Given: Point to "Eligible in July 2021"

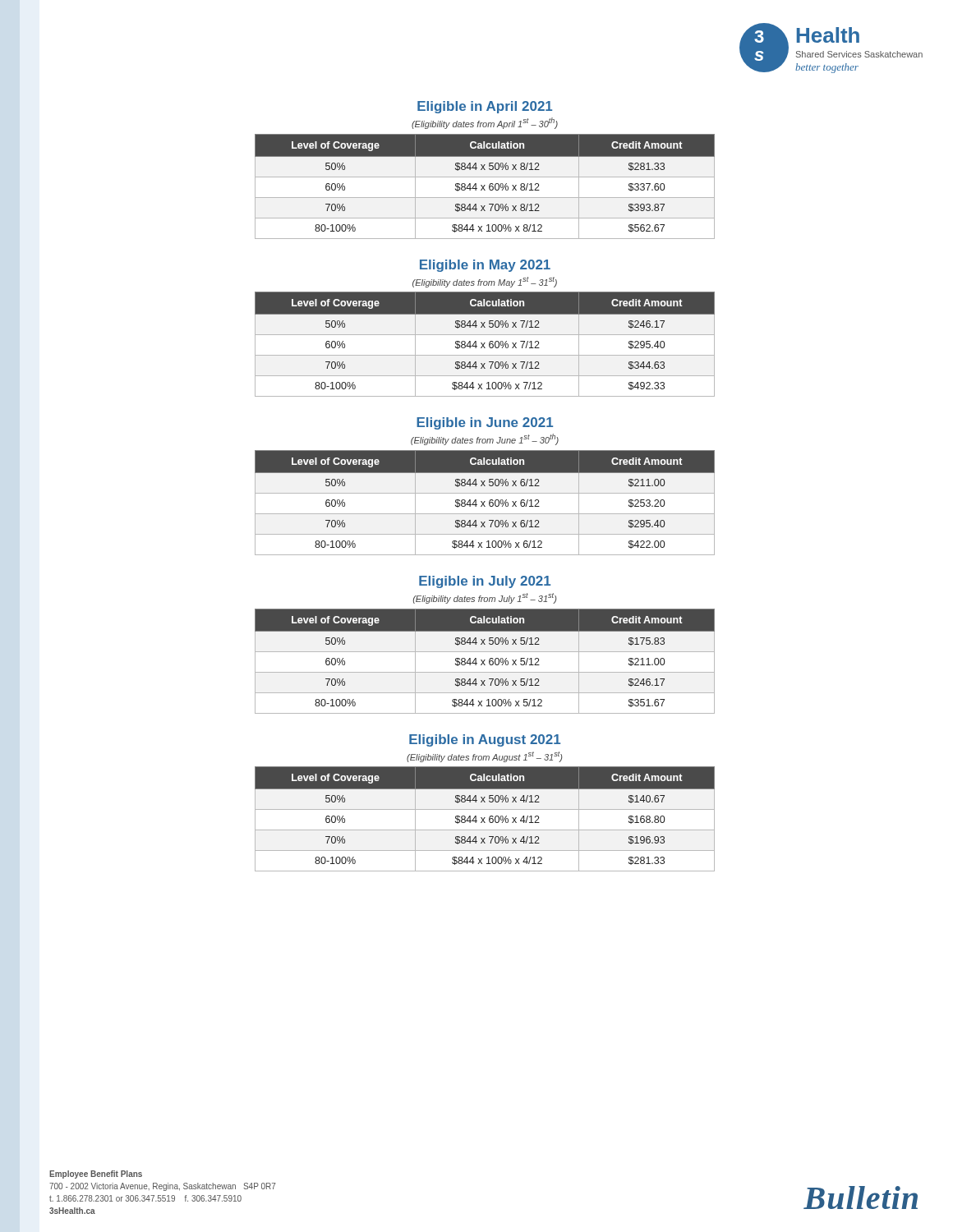Looking at the screenshot, I should pyautogui.click(x=485, y=581).
